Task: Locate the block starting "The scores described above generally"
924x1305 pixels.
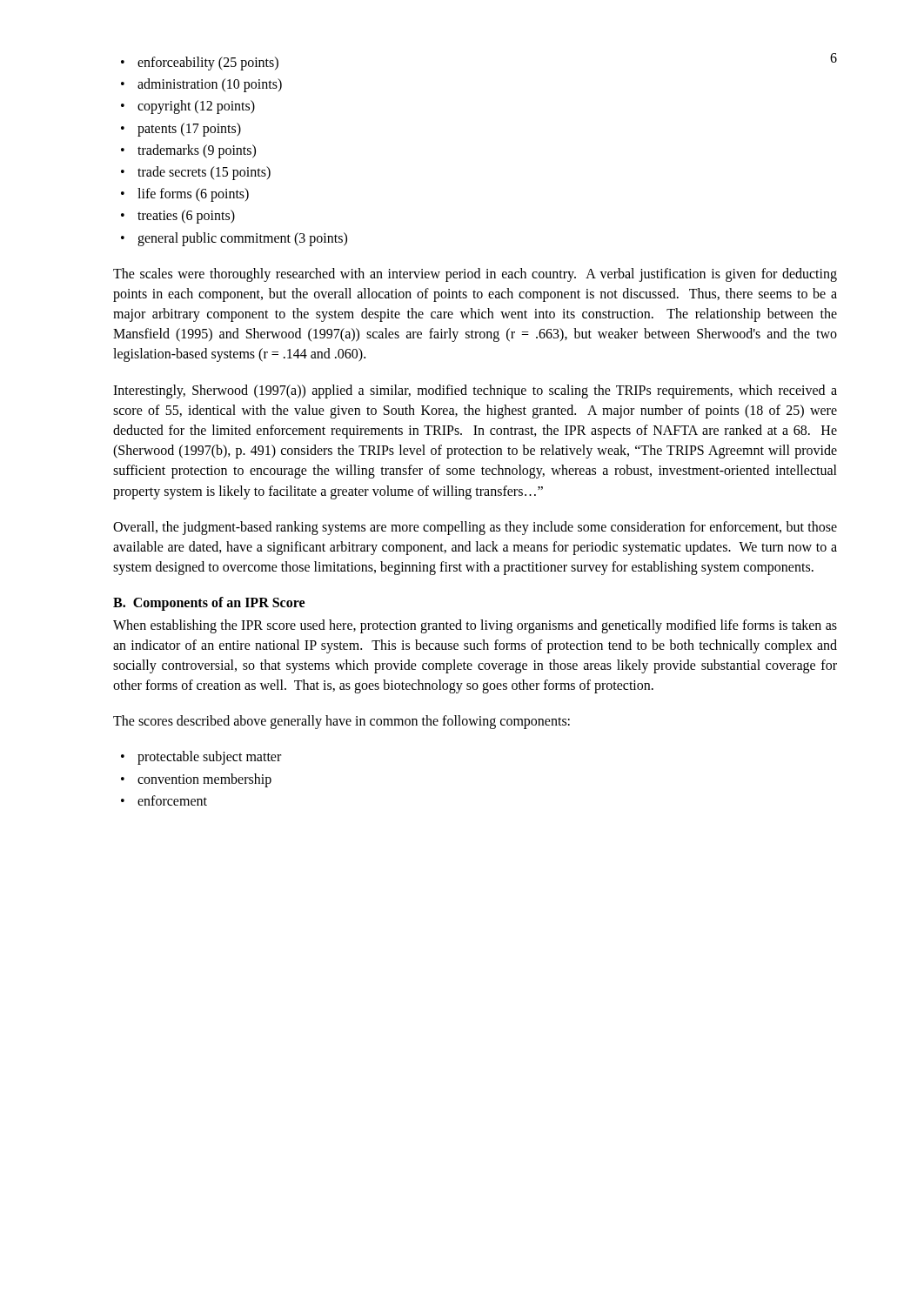Action: [342, 721]
